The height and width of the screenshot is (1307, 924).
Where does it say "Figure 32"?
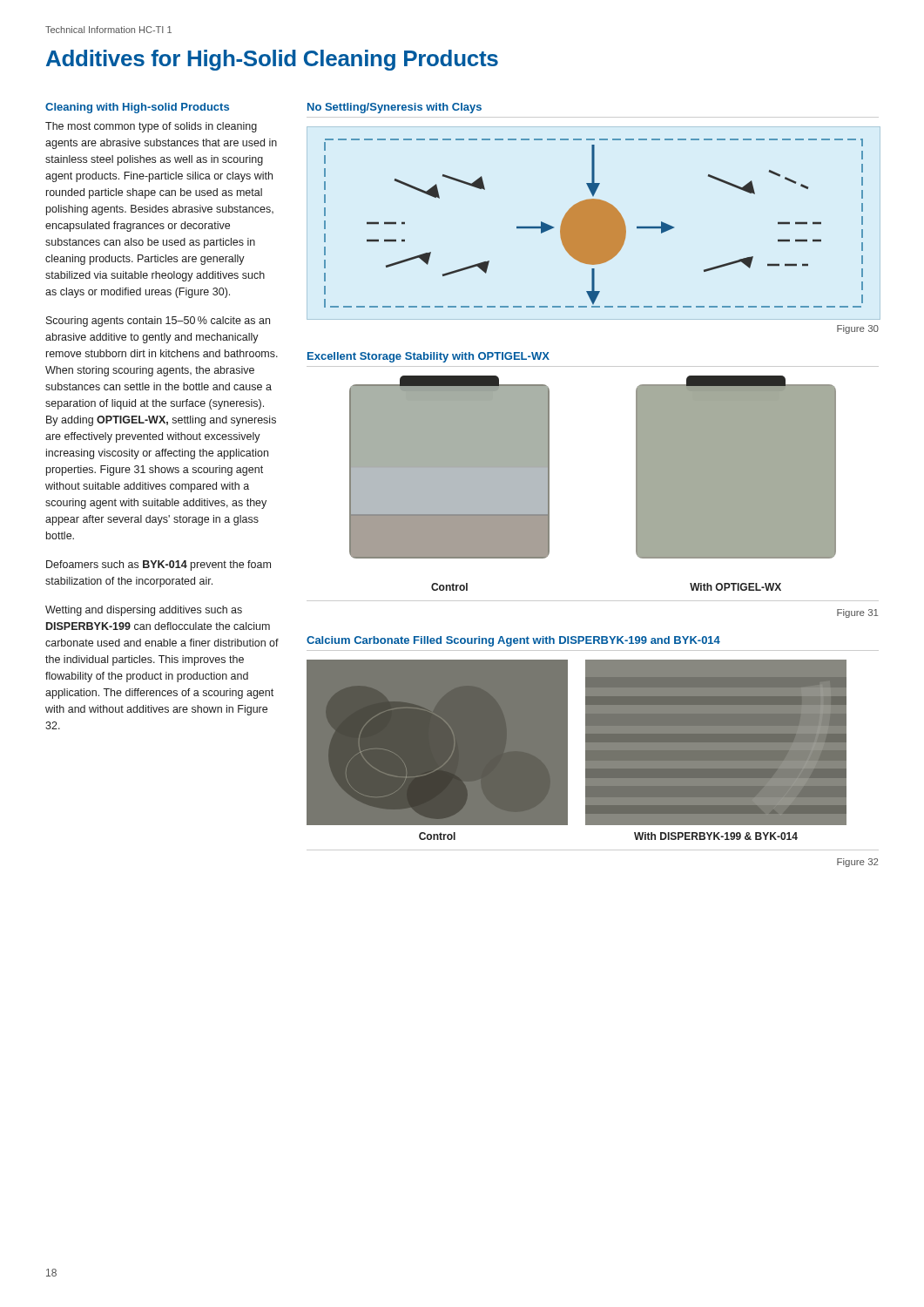point(858,861)
